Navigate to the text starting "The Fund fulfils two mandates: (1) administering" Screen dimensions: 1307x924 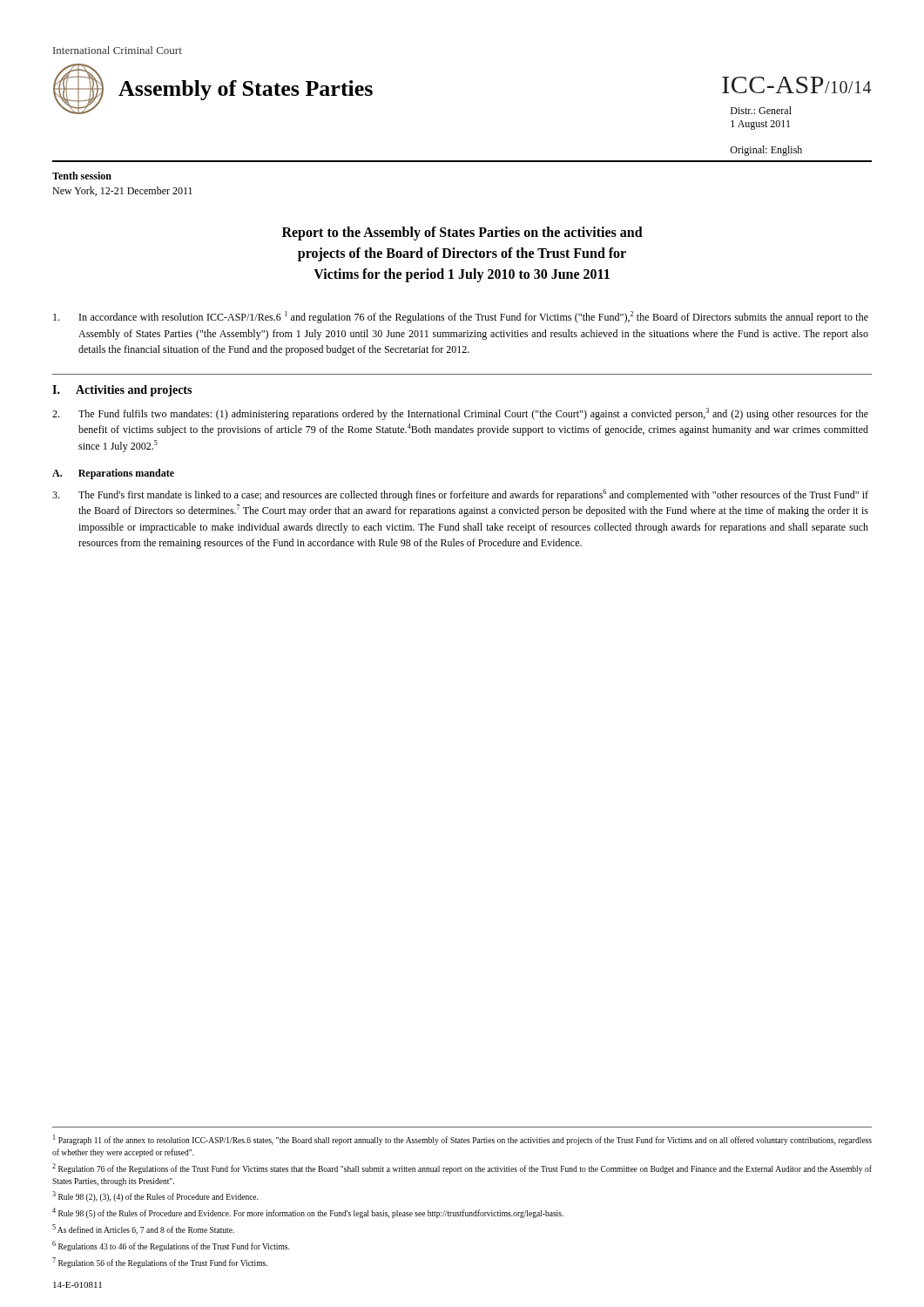pyautogui.click(x=460, y=430)
